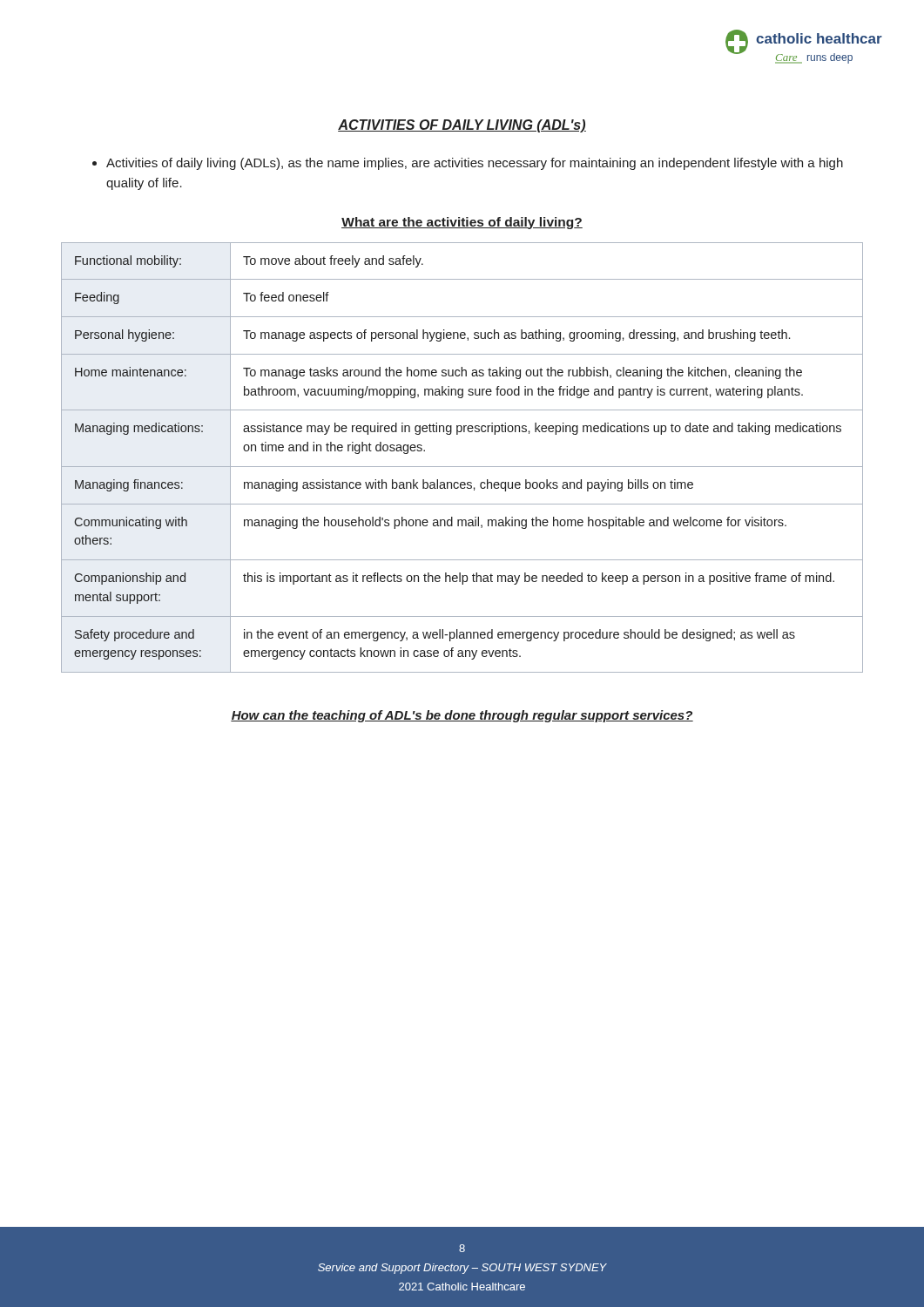Screen dimensions: 1307x924
Task: Click the passage that begins "Activities of daily living (ADLs), as"
Action: (475, 173)
